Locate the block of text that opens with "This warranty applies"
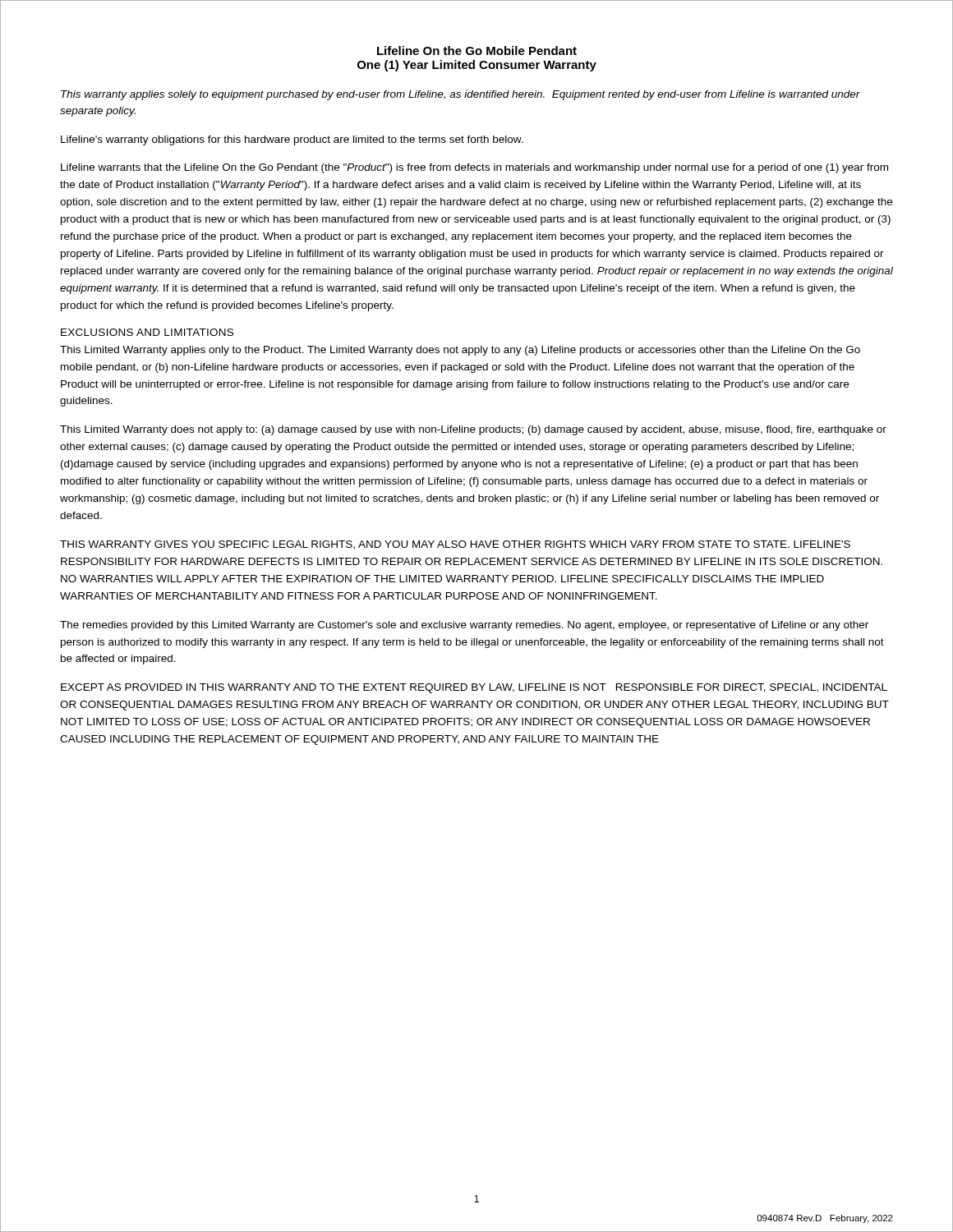Viewport: 953px width, 1232px height. click(x=460, y=102)
